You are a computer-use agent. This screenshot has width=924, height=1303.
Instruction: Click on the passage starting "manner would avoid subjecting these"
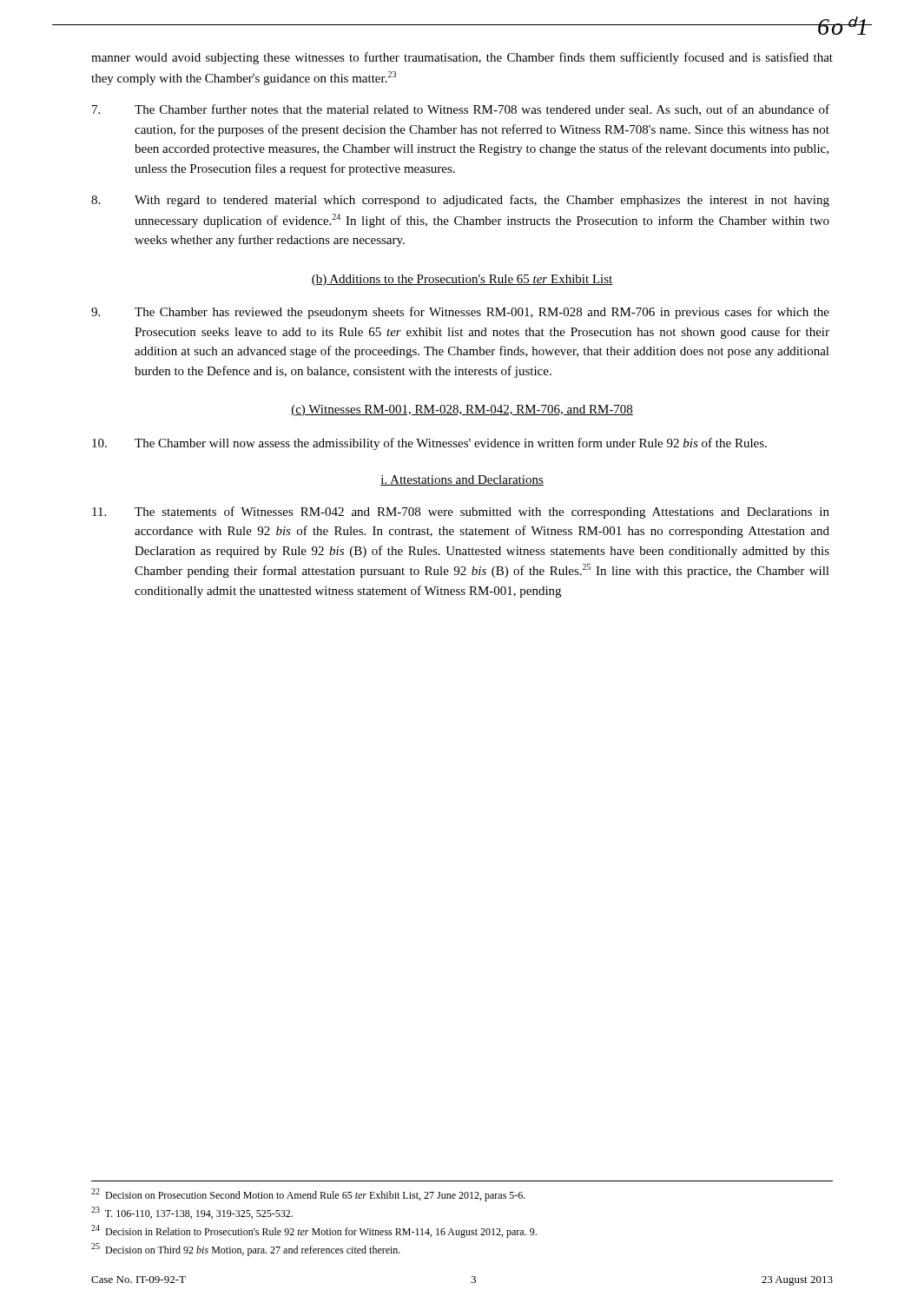pos(462,68)
